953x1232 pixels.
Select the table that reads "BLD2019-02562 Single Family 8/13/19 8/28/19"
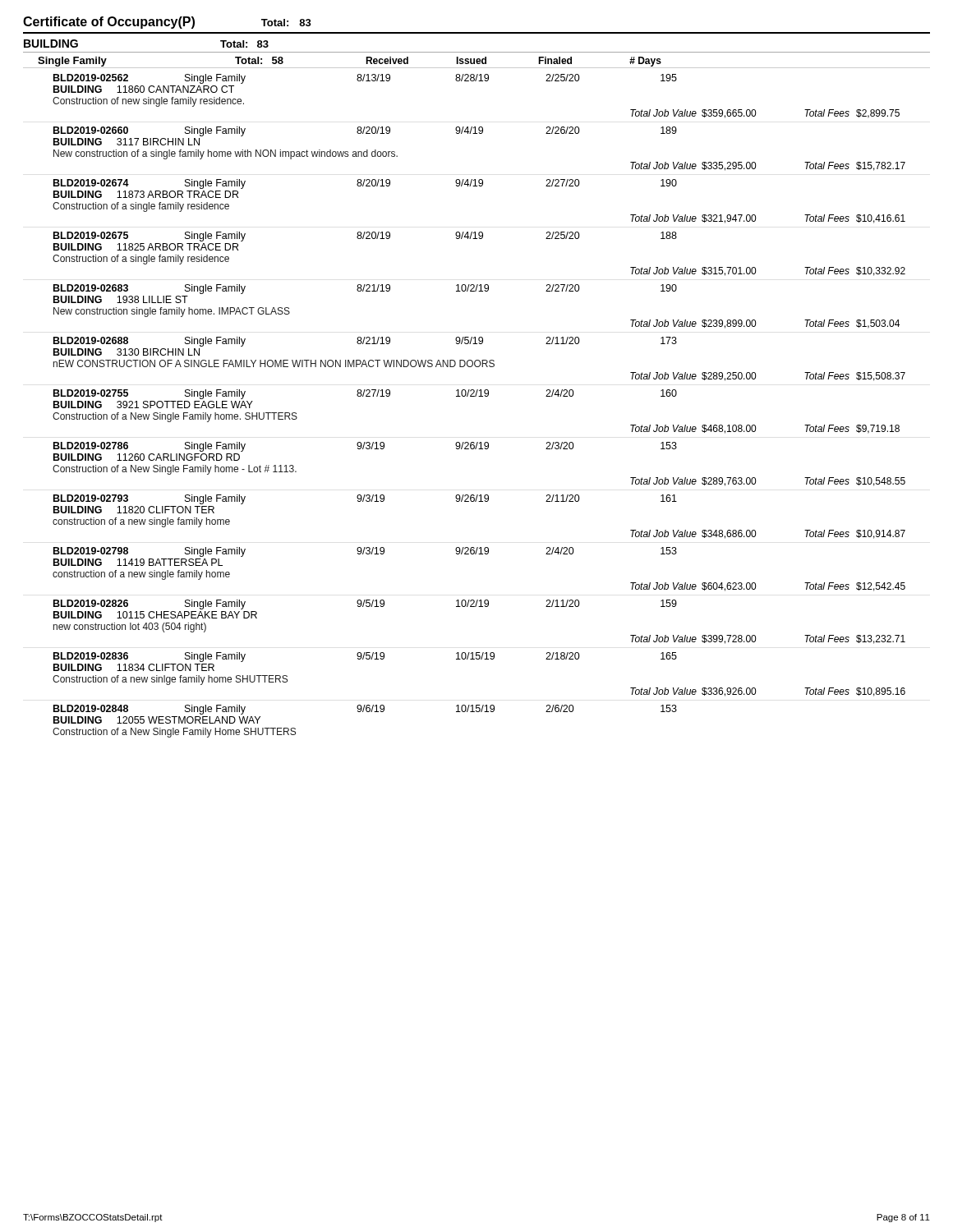(476, 405)
